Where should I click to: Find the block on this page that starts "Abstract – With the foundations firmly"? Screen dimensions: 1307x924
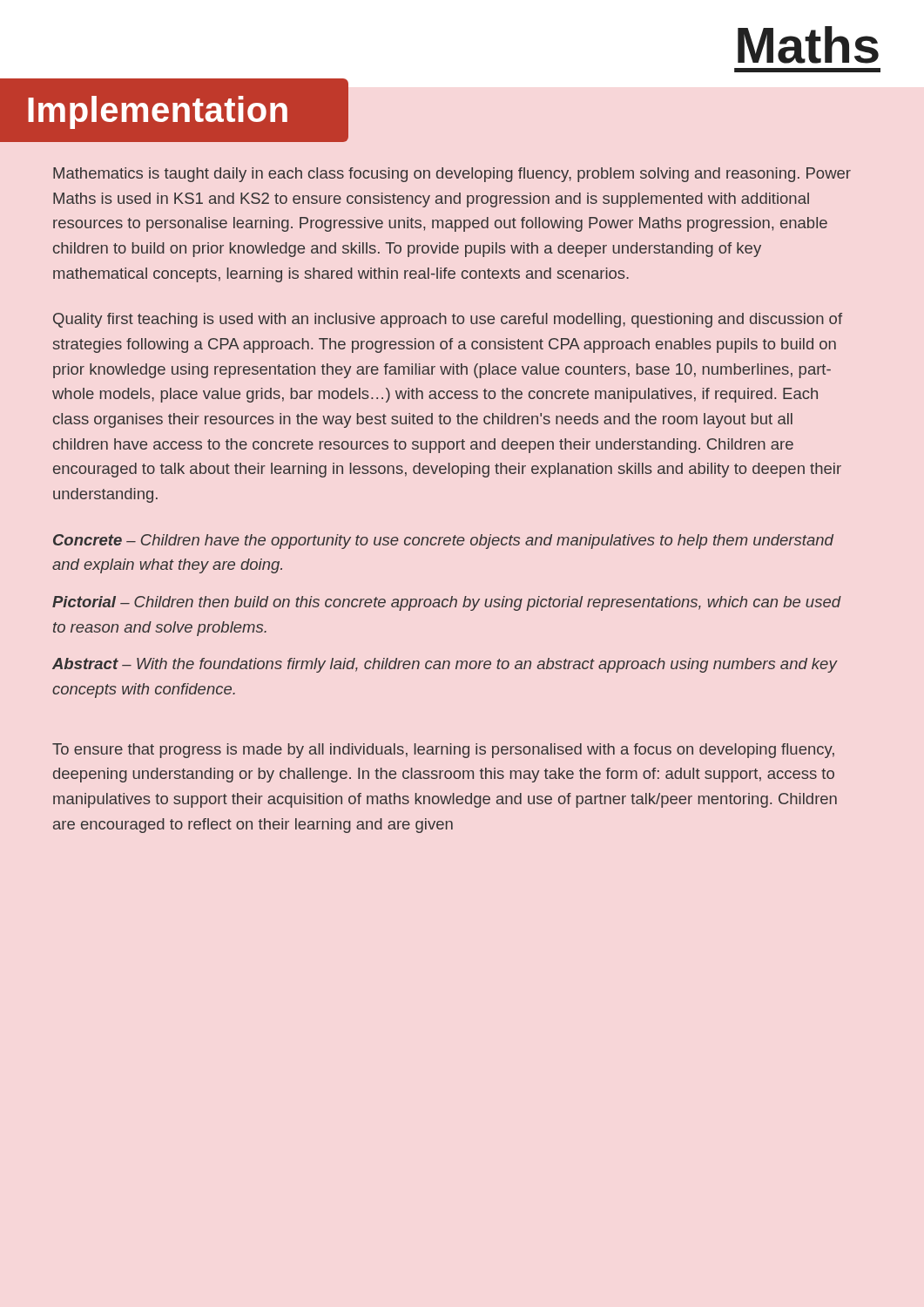444,676
